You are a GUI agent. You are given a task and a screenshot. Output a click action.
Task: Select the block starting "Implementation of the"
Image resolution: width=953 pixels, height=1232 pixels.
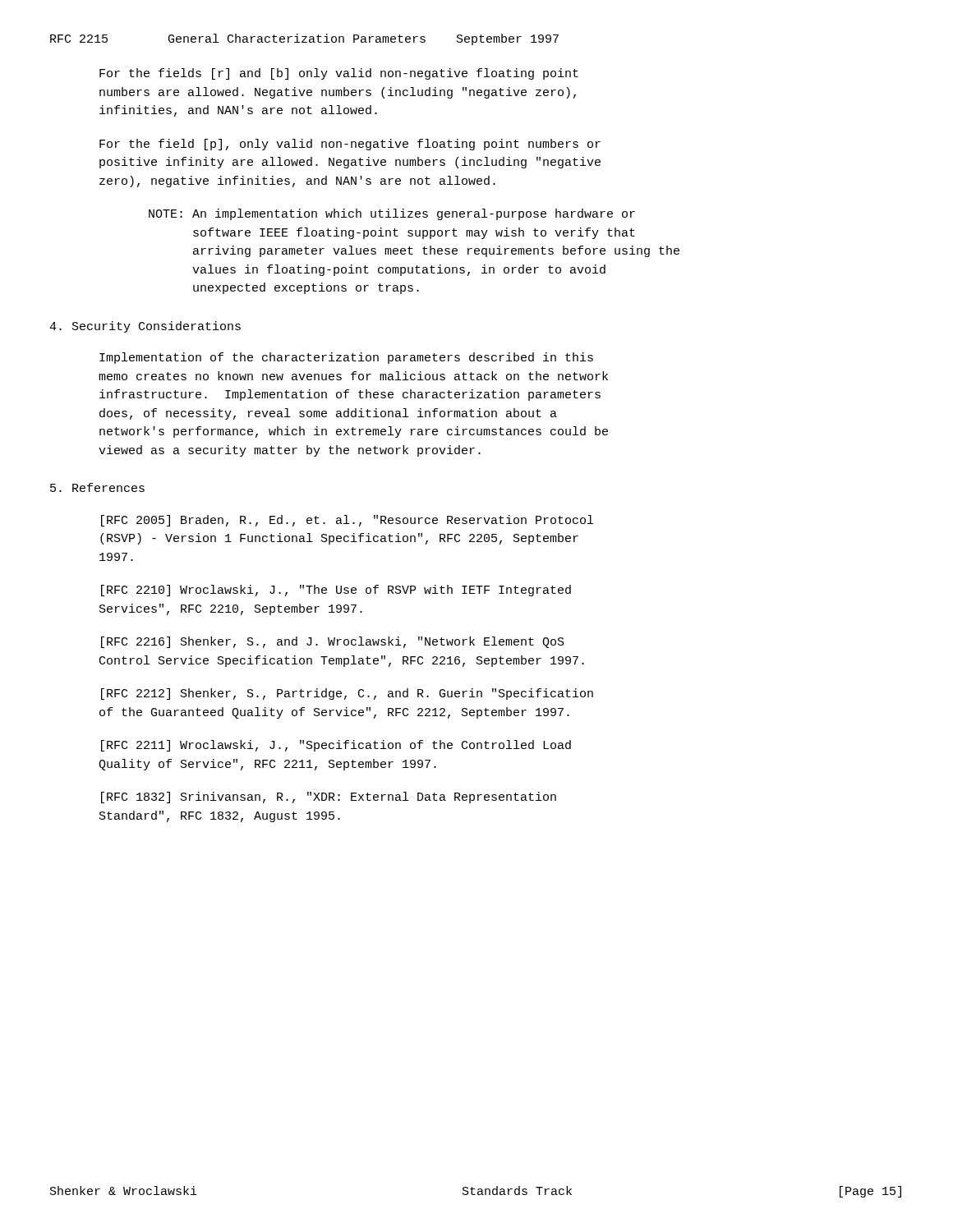point(354,405)
